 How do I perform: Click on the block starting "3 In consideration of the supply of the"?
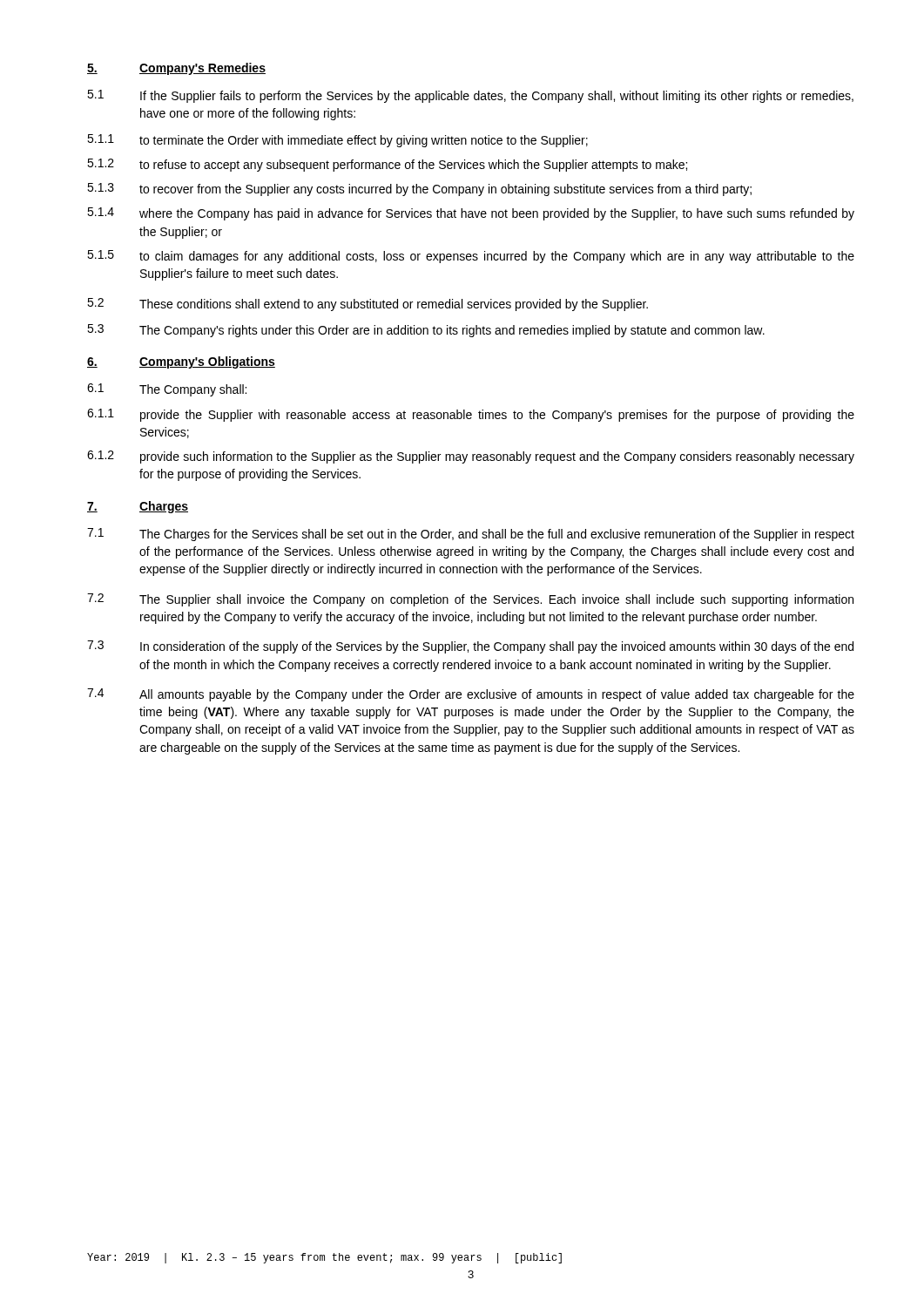(471, 656)
